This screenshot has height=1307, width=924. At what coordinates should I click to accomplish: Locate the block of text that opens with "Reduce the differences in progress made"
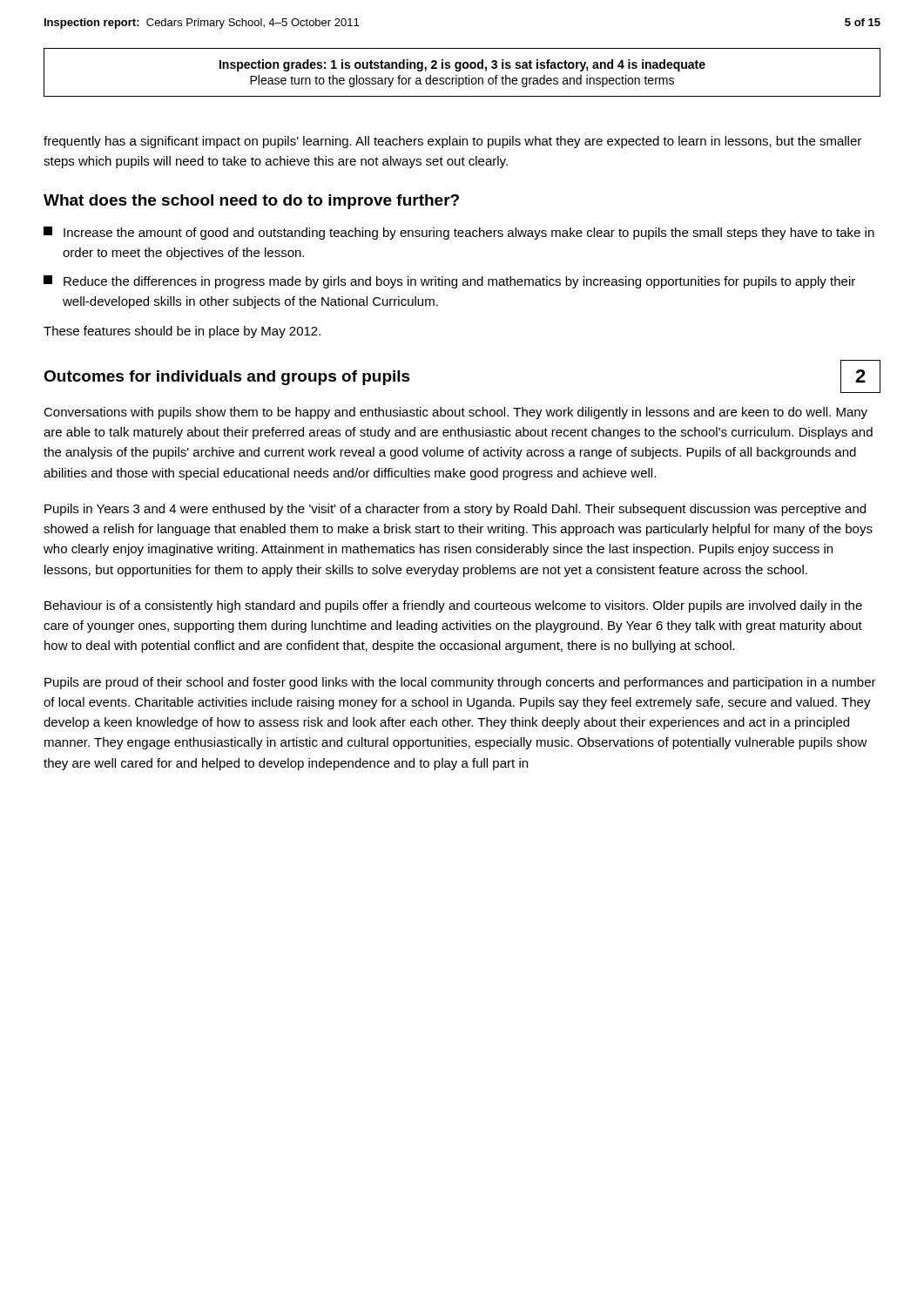462,291
